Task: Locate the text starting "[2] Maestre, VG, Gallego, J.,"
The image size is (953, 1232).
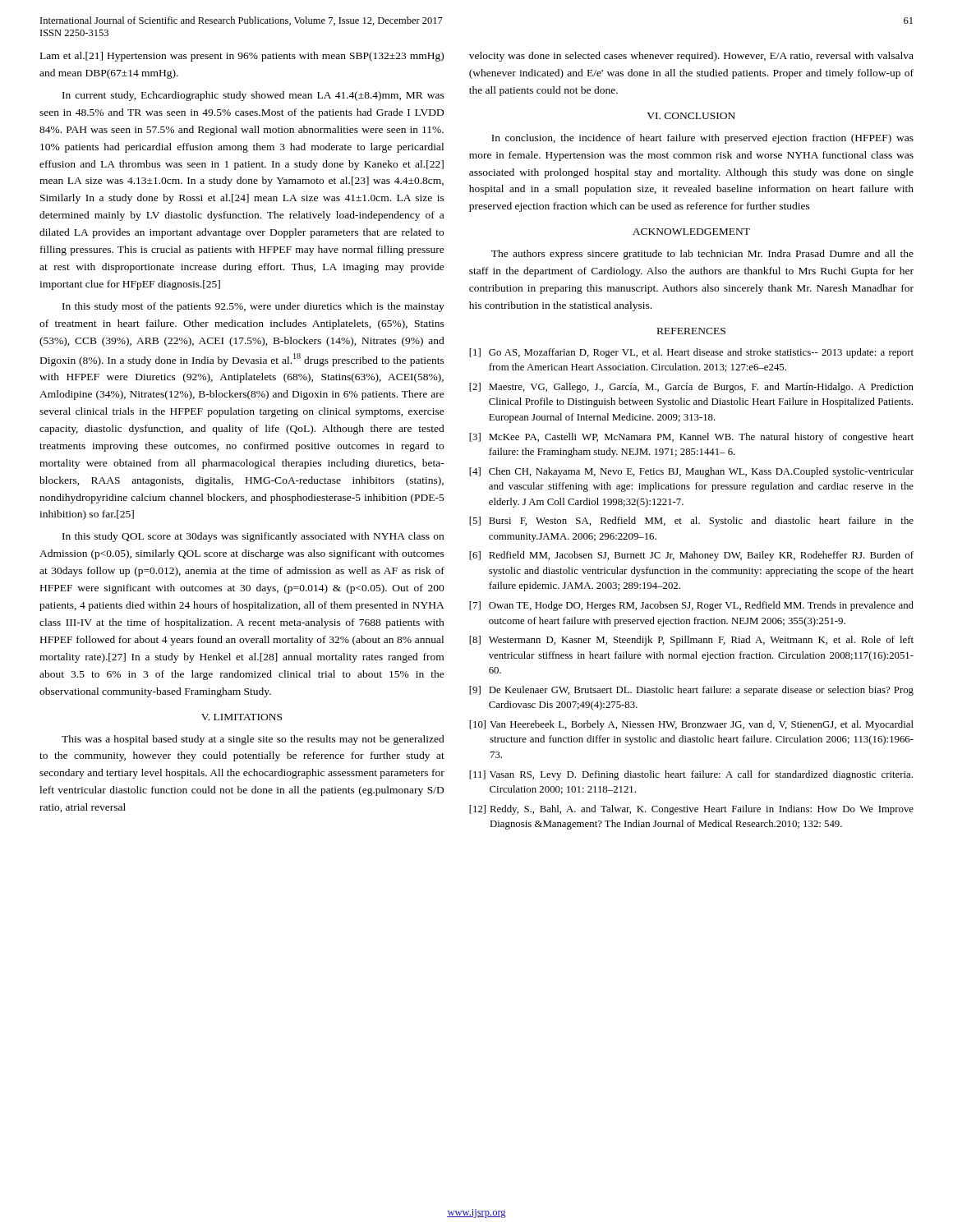Action: pyautogui.click(x=691, y=402)
